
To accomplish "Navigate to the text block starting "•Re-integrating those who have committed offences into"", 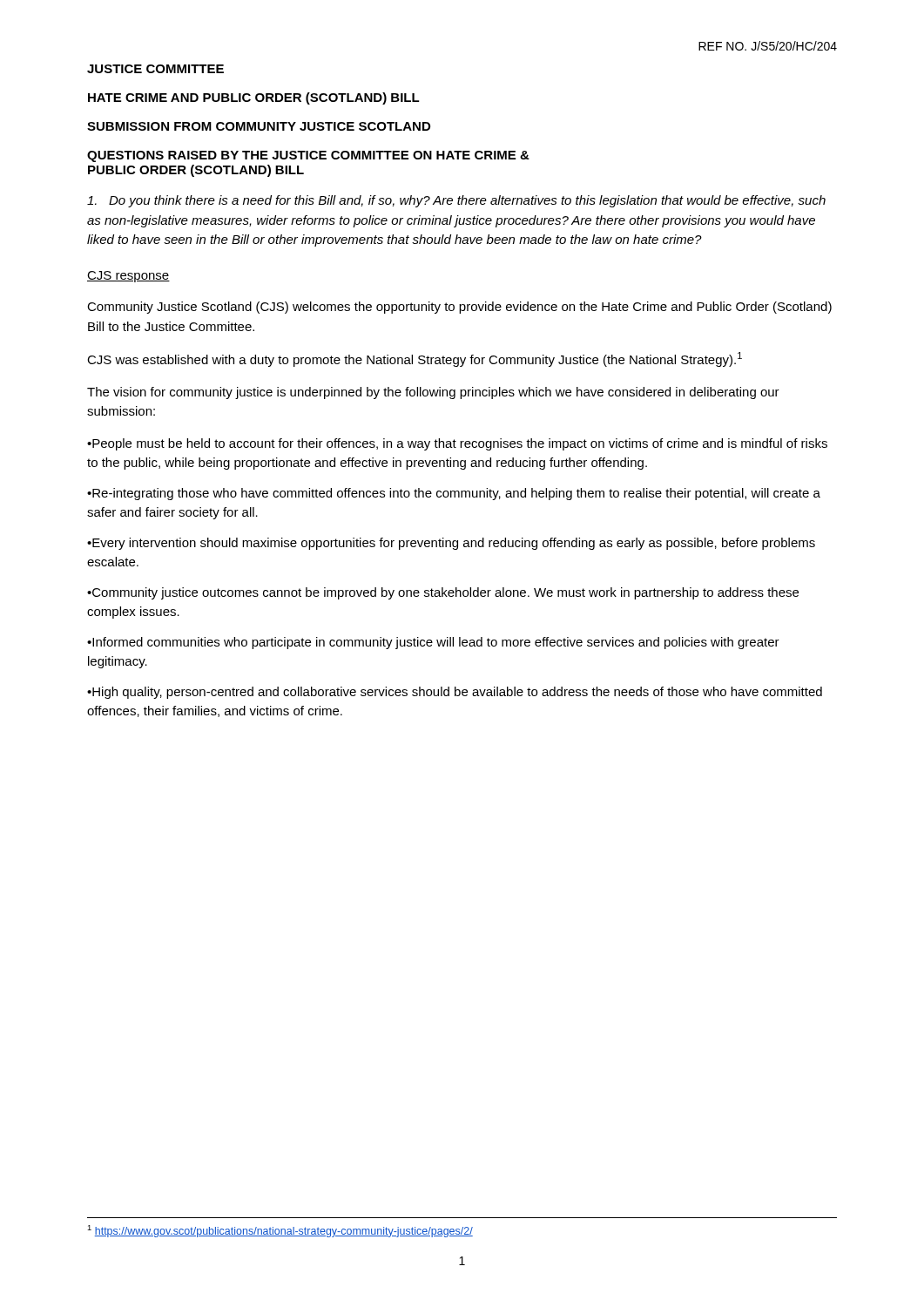I will click(454, 502).
